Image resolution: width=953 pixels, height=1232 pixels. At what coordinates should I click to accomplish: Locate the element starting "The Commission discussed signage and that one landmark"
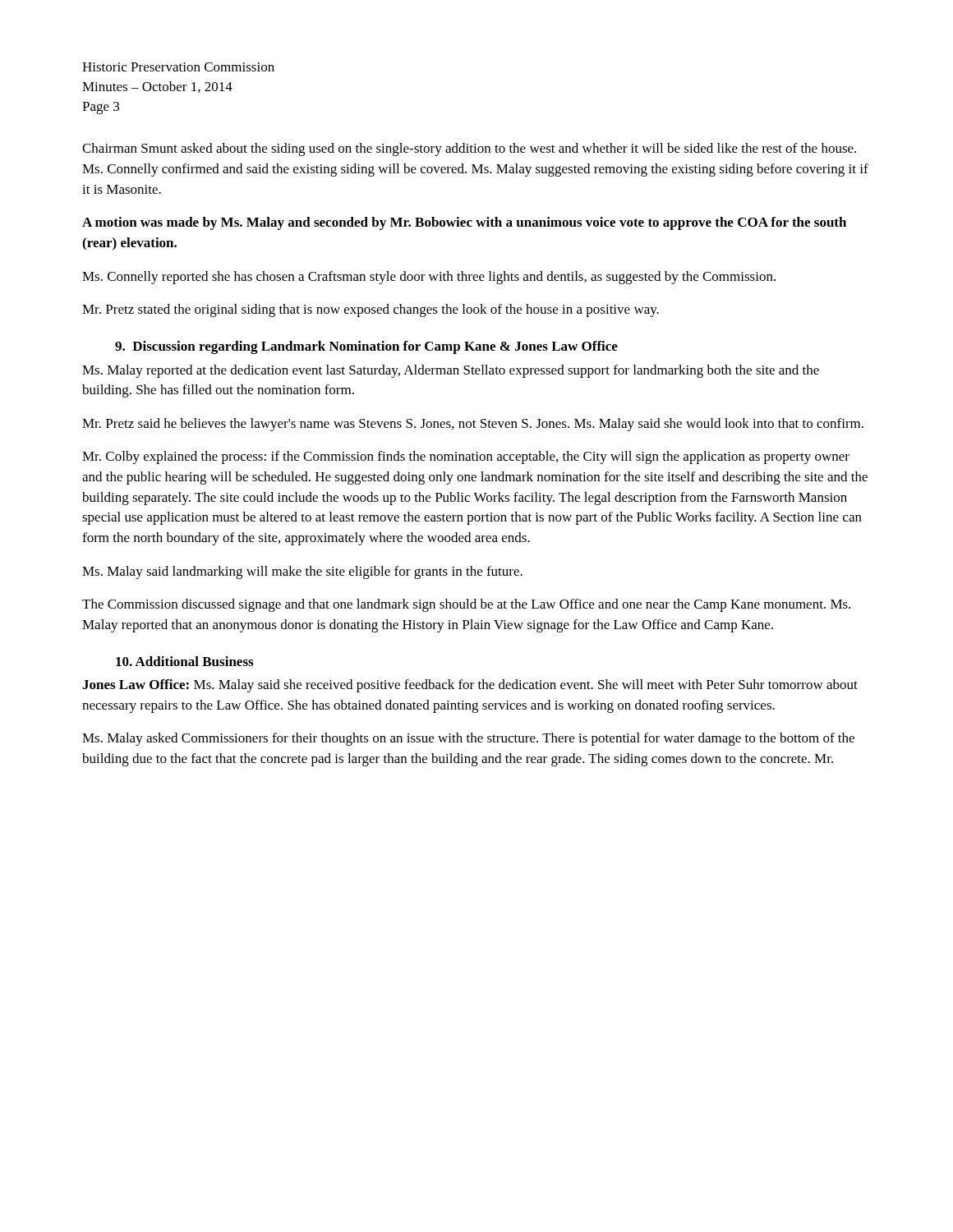(467, 614)
